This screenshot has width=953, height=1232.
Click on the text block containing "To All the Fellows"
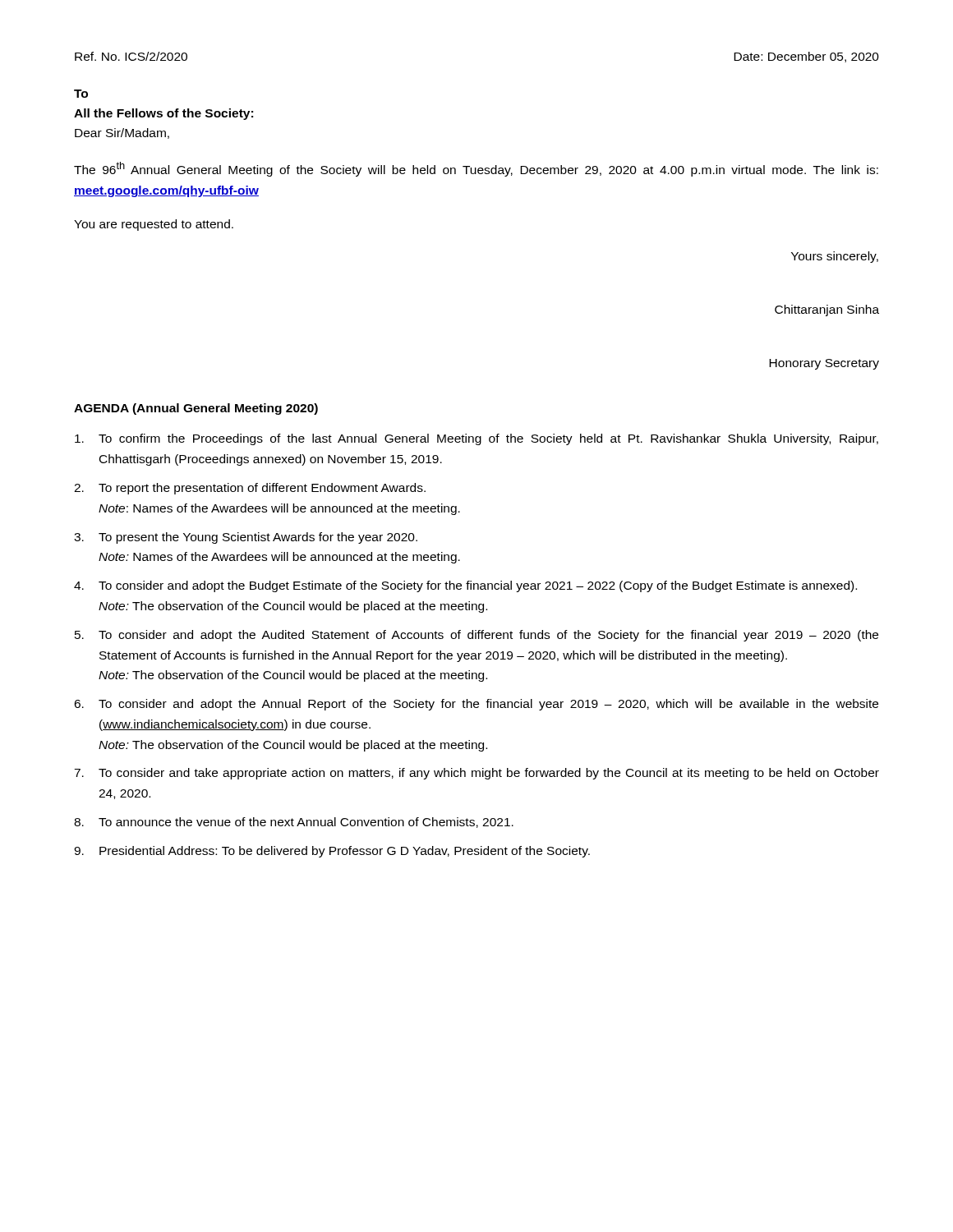pyautogui.click(x=164, y=113)
